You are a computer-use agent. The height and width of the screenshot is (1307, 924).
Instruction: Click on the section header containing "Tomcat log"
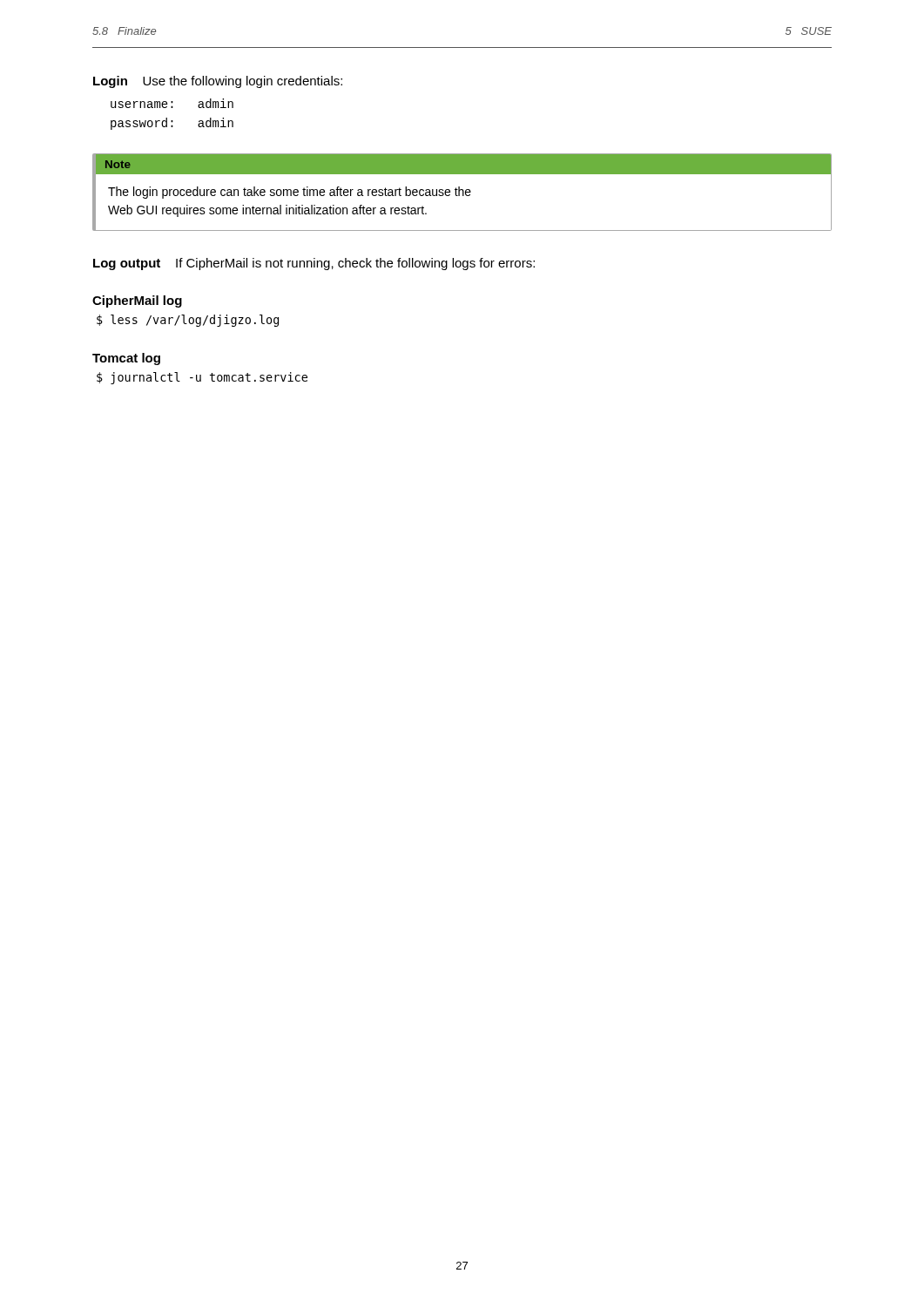click(x=127, y=358)
